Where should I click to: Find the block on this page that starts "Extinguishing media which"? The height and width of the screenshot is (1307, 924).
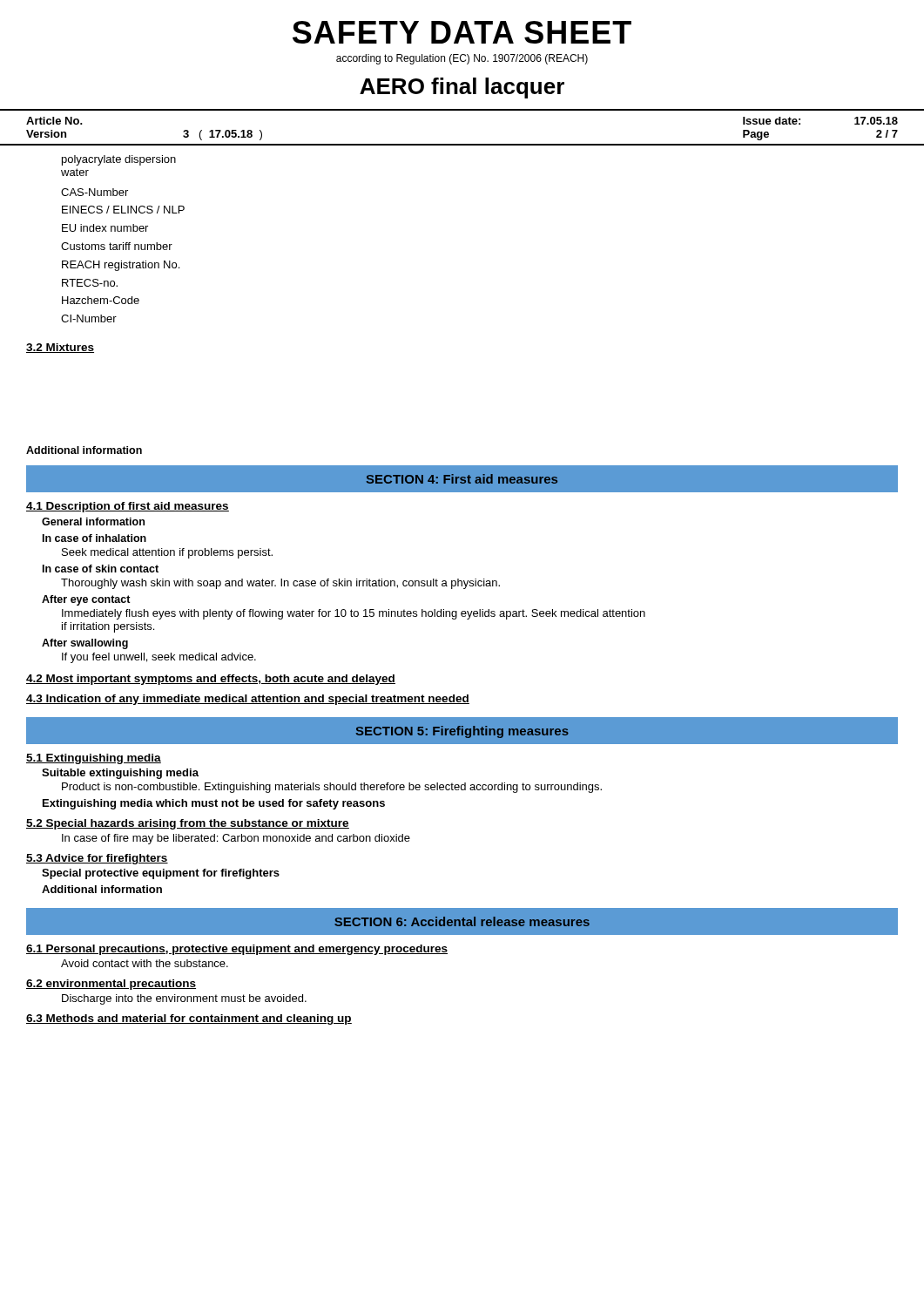click(x=214, y=803)
